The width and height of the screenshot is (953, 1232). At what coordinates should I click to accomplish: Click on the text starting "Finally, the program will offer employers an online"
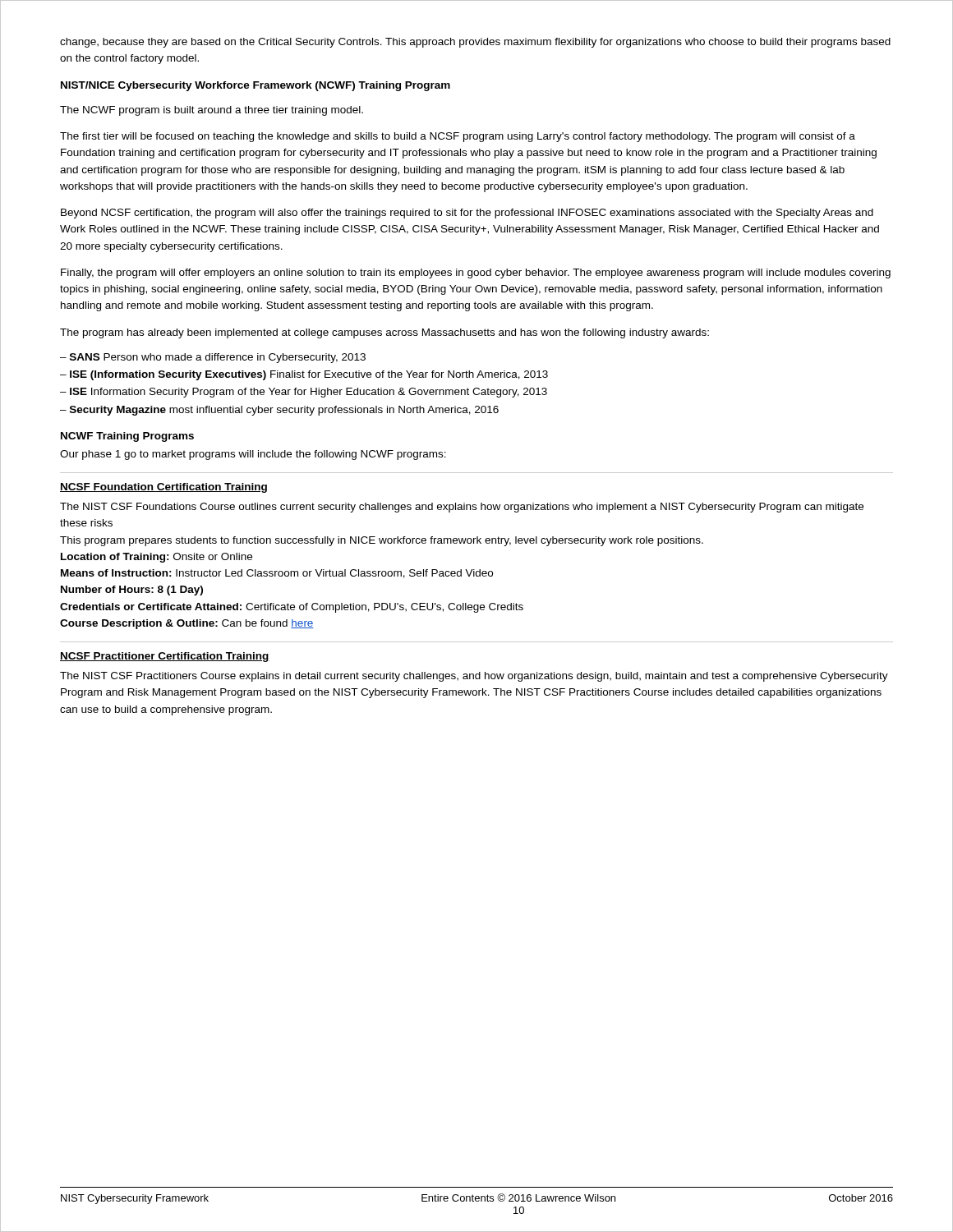tap(475, 289)
